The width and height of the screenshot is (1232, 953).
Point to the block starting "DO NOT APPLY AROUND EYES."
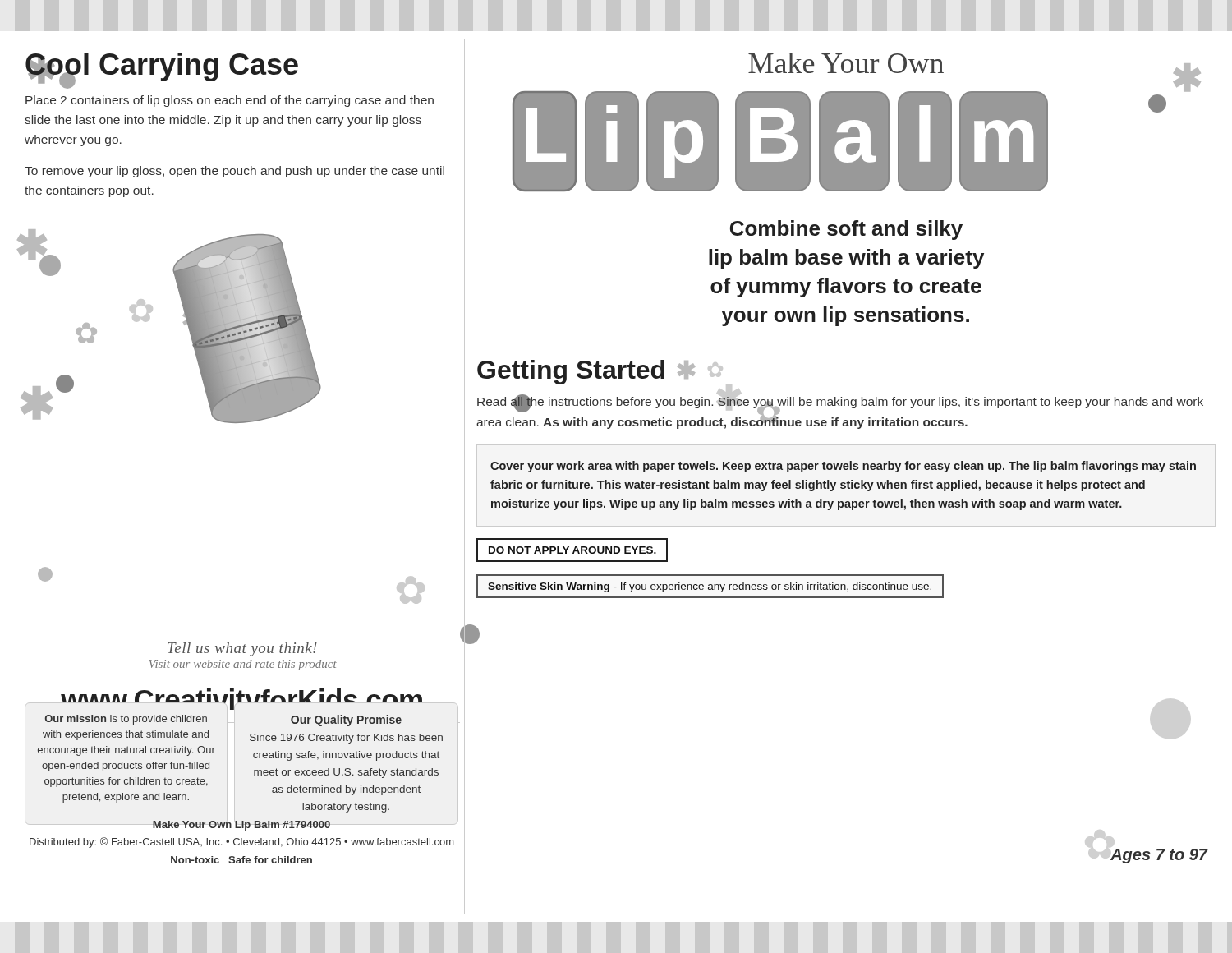click(572, 550)
